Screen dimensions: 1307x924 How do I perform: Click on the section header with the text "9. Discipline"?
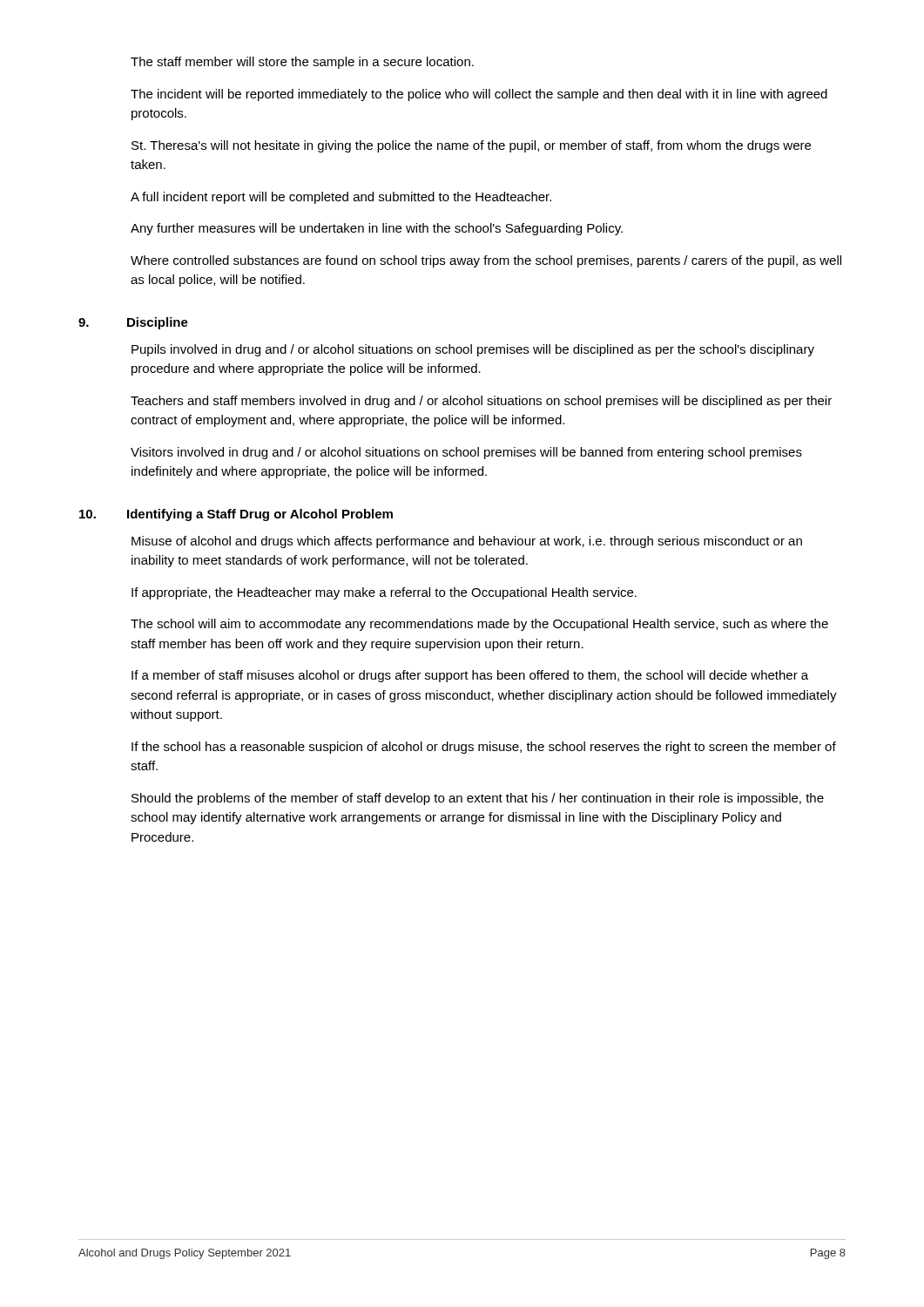coord(133,322)
